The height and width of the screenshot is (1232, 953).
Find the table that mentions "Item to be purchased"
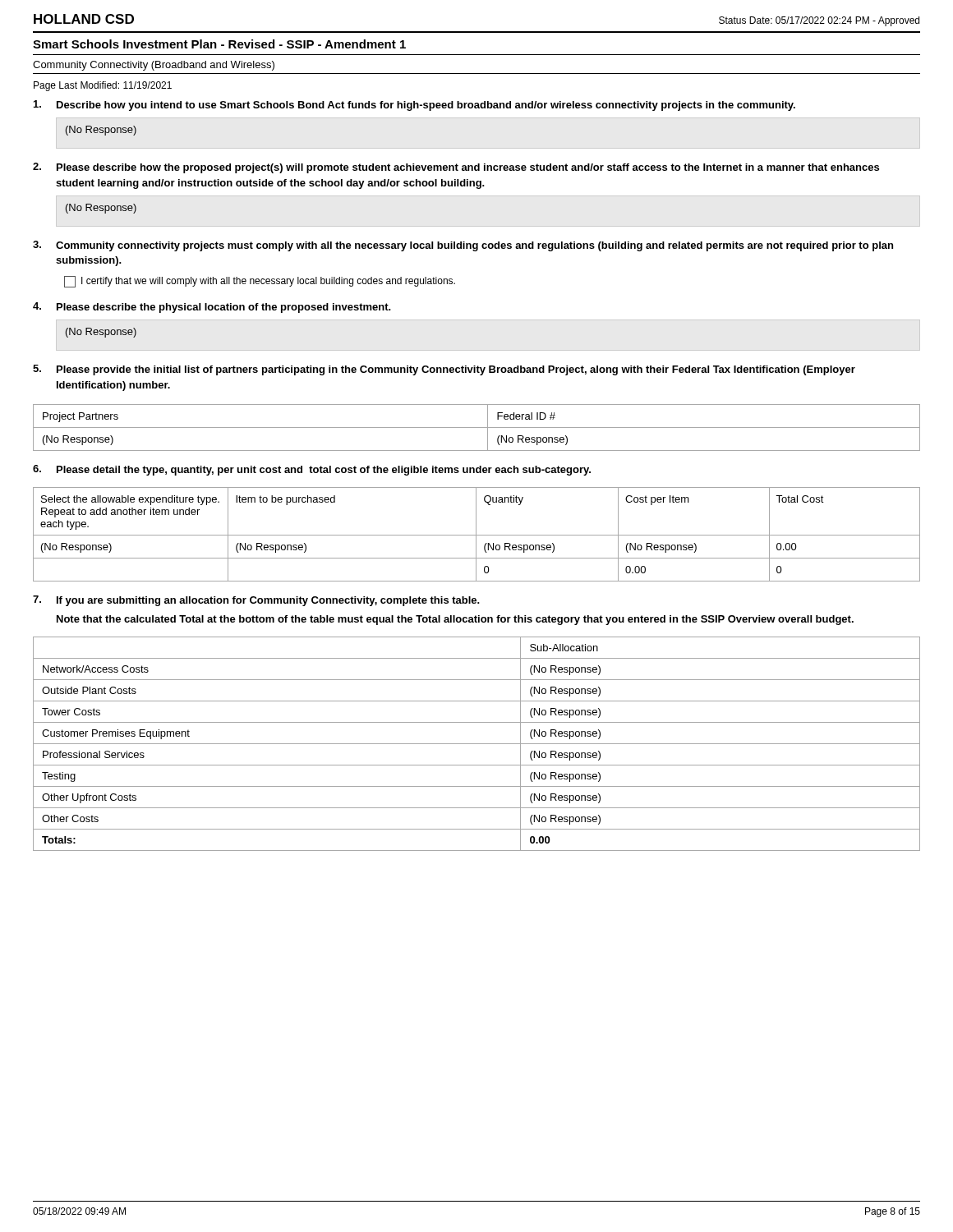tap(476, 534)
